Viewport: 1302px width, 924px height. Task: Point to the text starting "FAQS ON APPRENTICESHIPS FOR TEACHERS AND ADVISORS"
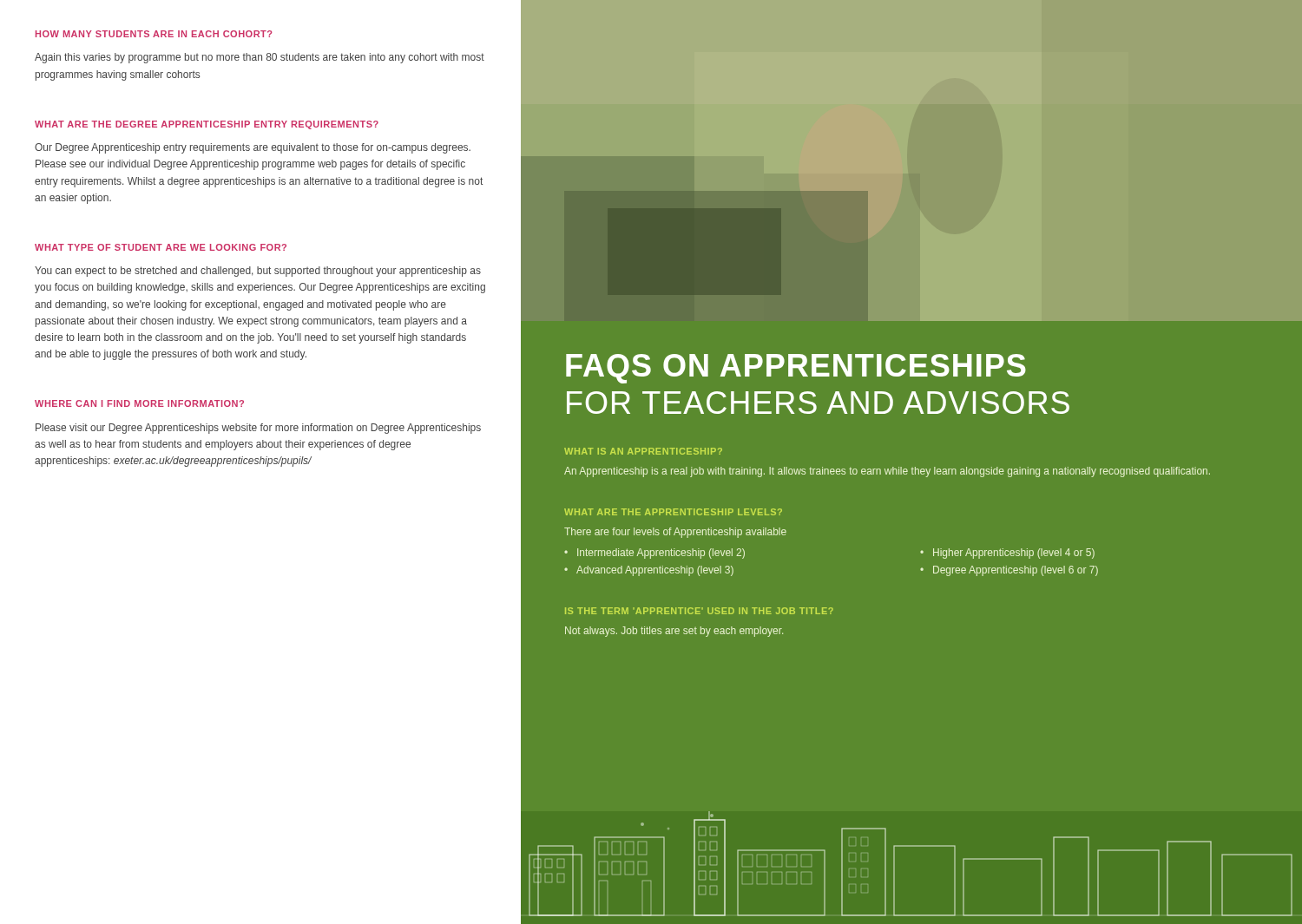pyautogui.click(x=911, y=385)
